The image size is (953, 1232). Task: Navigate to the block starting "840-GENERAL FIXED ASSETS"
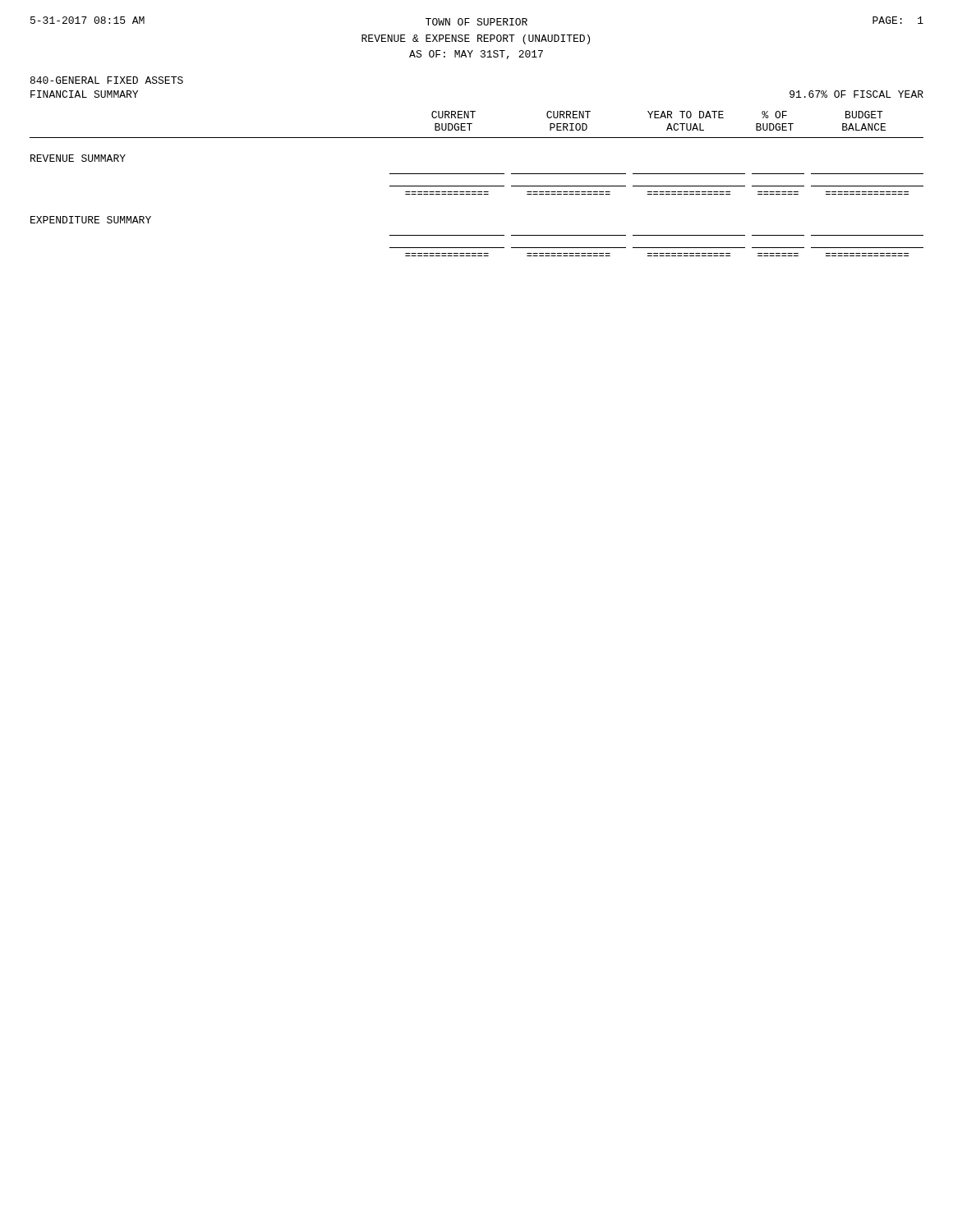tap(106, 80)
